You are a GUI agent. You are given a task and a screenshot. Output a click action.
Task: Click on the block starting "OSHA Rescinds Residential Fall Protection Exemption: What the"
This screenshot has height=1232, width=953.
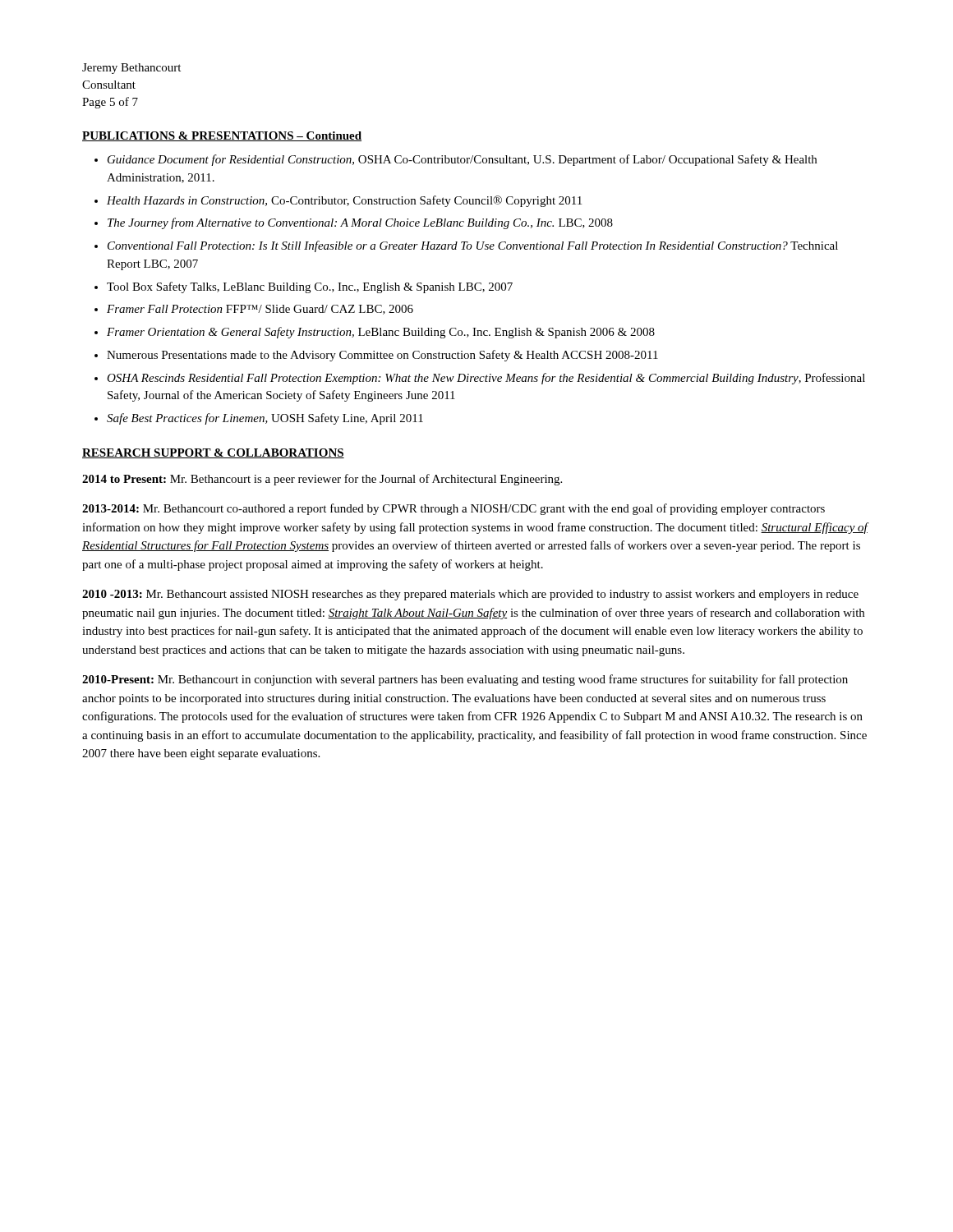(x=486, y=386)
